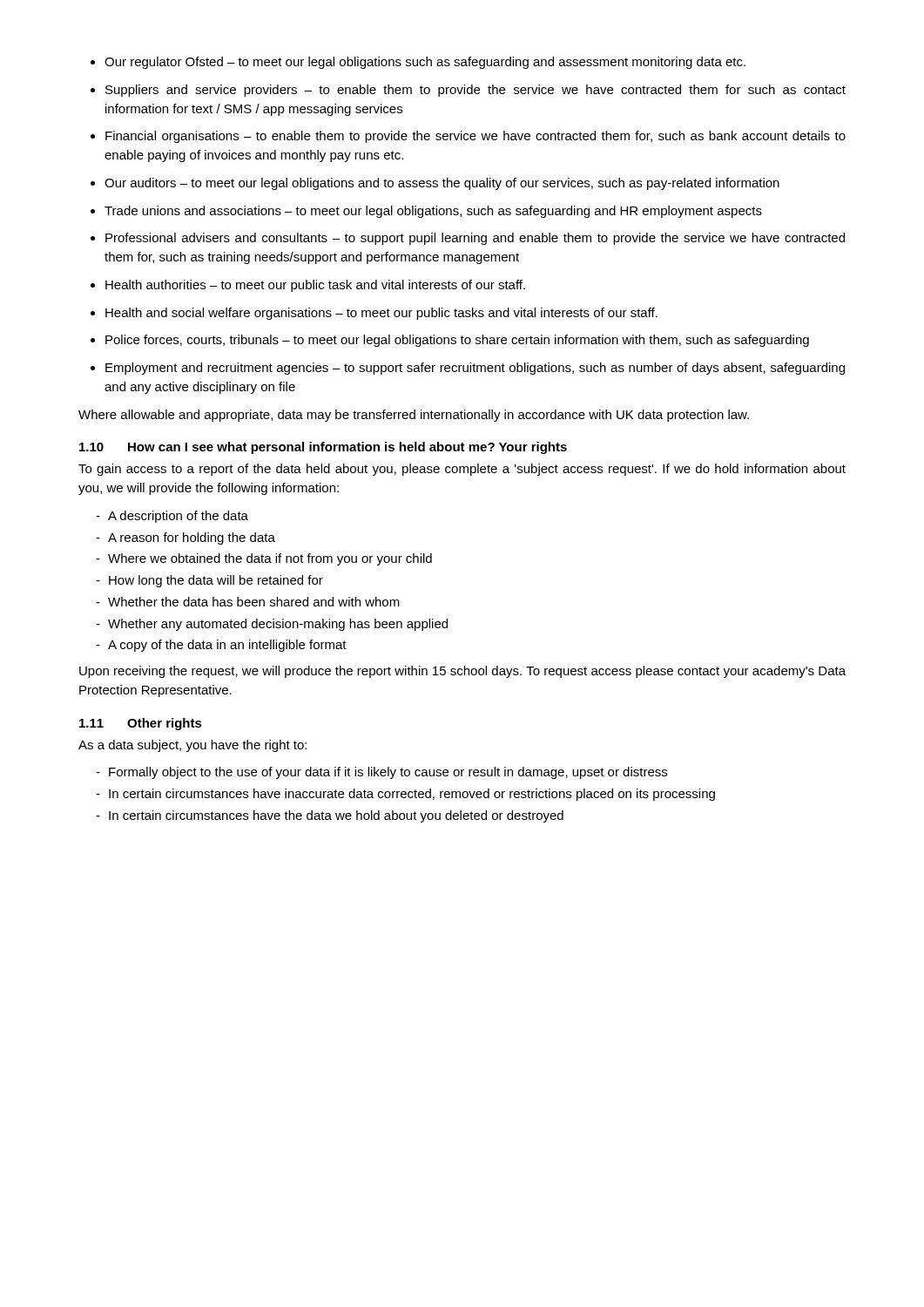Locate the list item with the text "Formally object to the use of your"
The image size is (924, 1307).
[x=388, y=772]
